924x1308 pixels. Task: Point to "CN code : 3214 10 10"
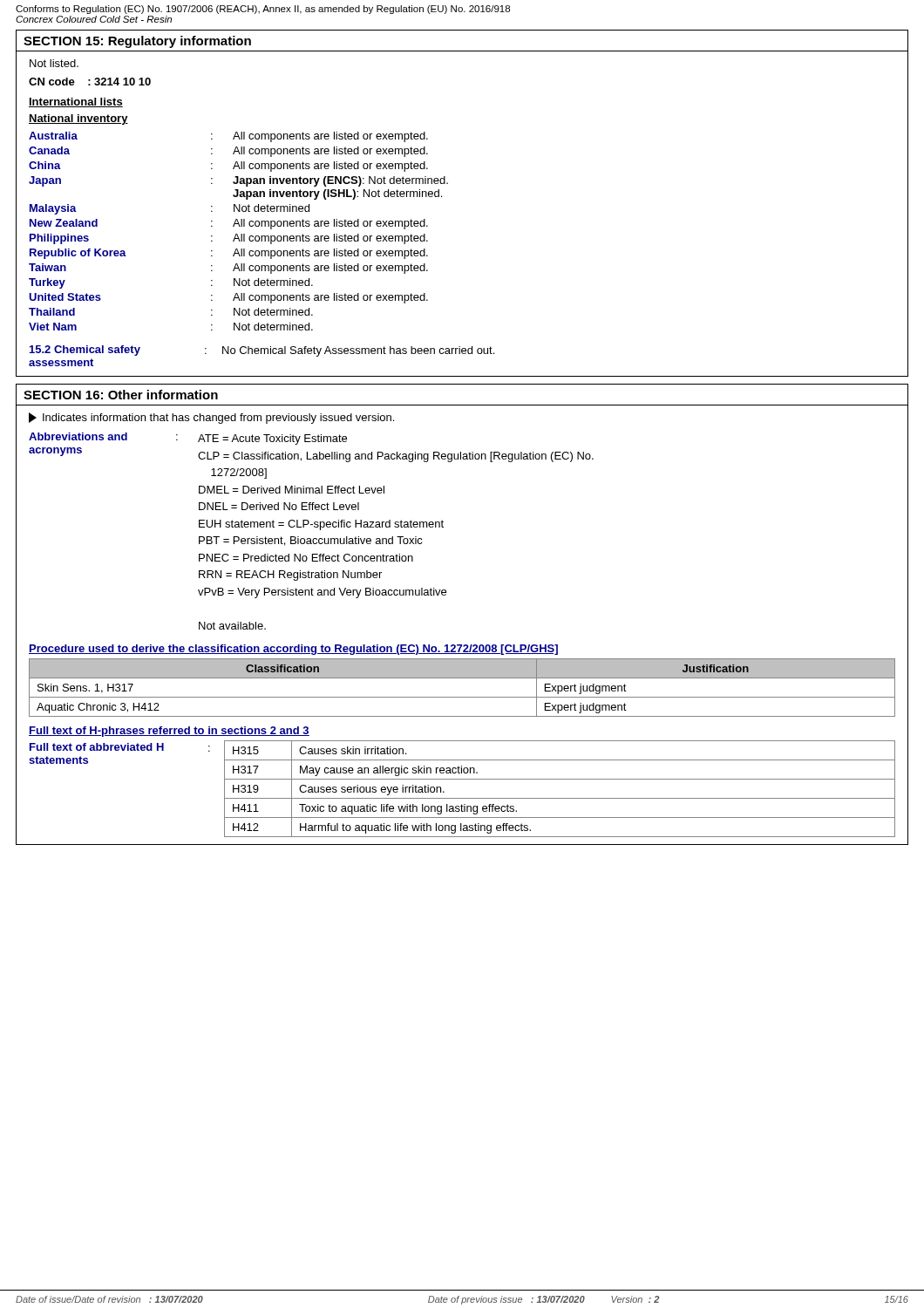click(90, 81)
